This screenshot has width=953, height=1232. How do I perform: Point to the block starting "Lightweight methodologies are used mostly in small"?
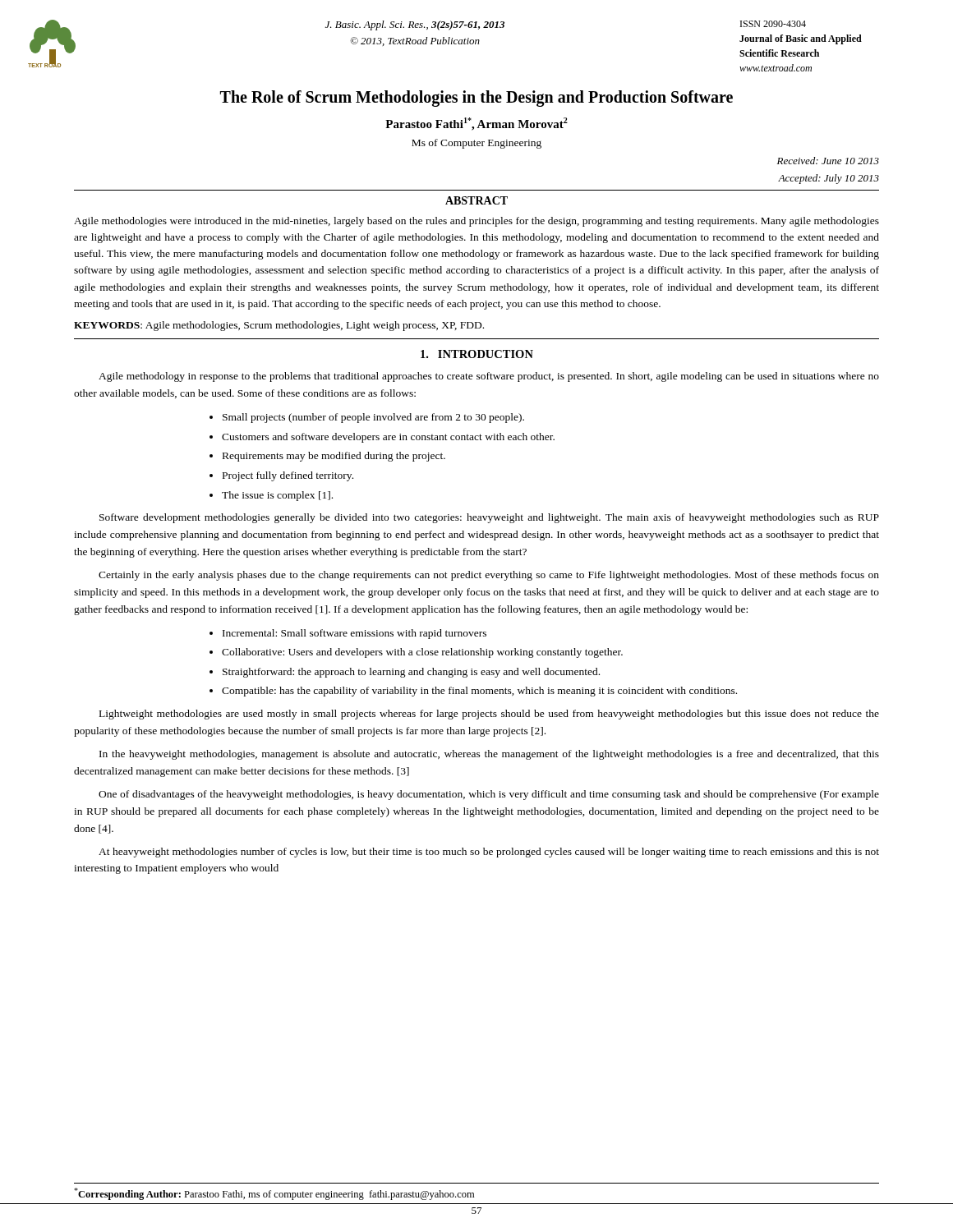pyautogui.click(x=476, y=722)
